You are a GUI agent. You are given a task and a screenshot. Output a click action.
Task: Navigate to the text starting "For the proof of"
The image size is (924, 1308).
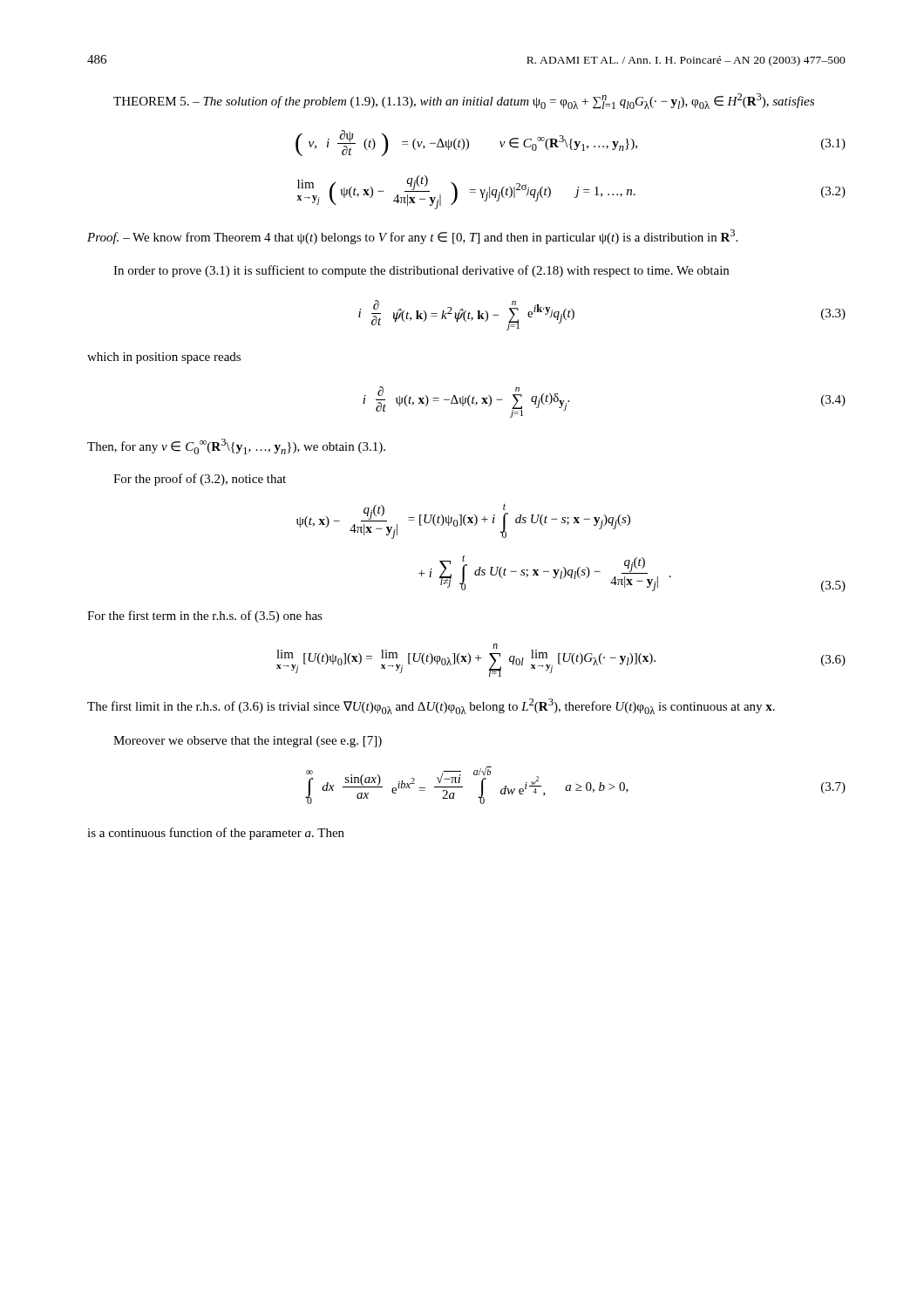point(200,478)
